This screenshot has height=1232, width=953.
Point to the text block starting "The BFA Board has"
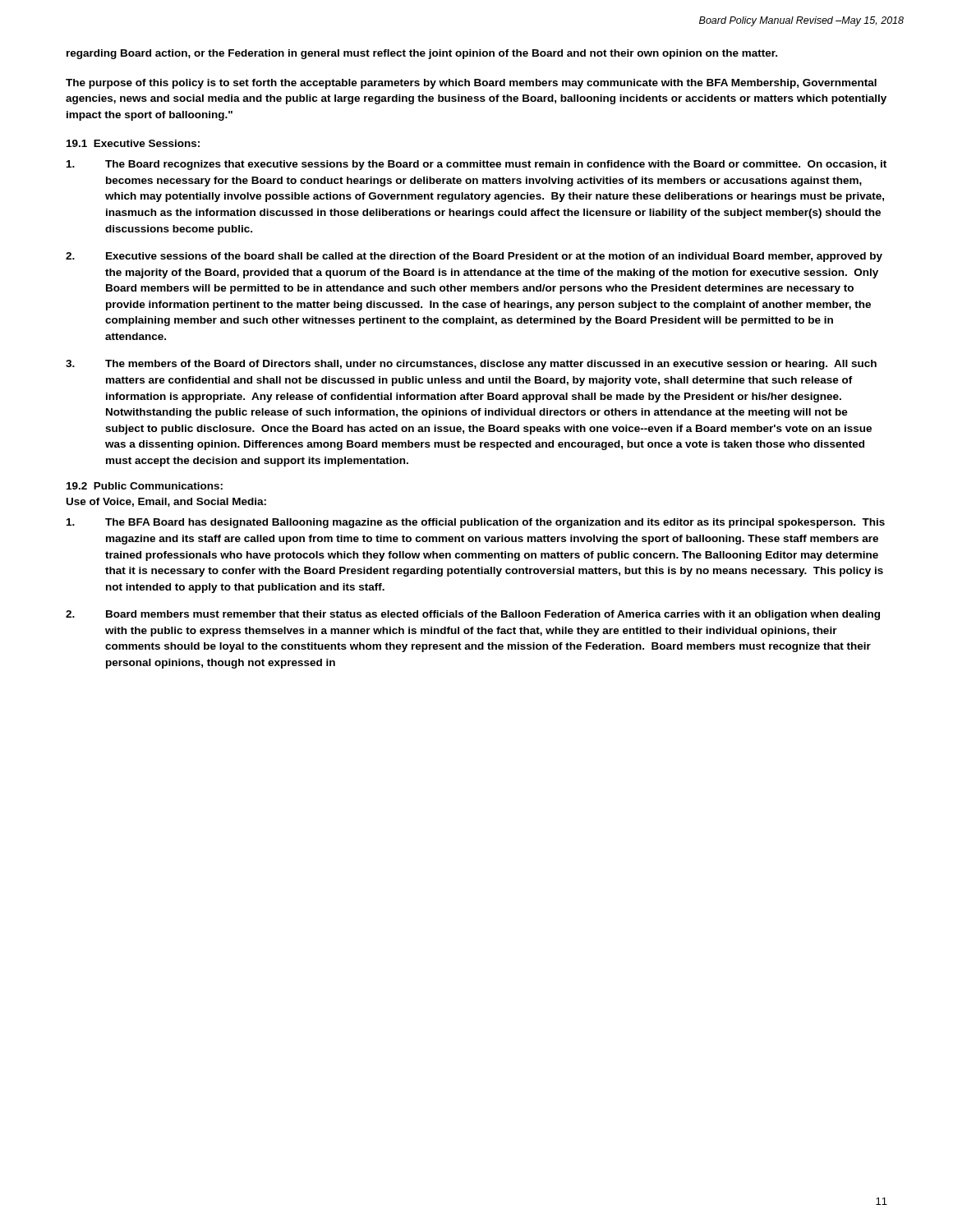[x=476, y=555]
